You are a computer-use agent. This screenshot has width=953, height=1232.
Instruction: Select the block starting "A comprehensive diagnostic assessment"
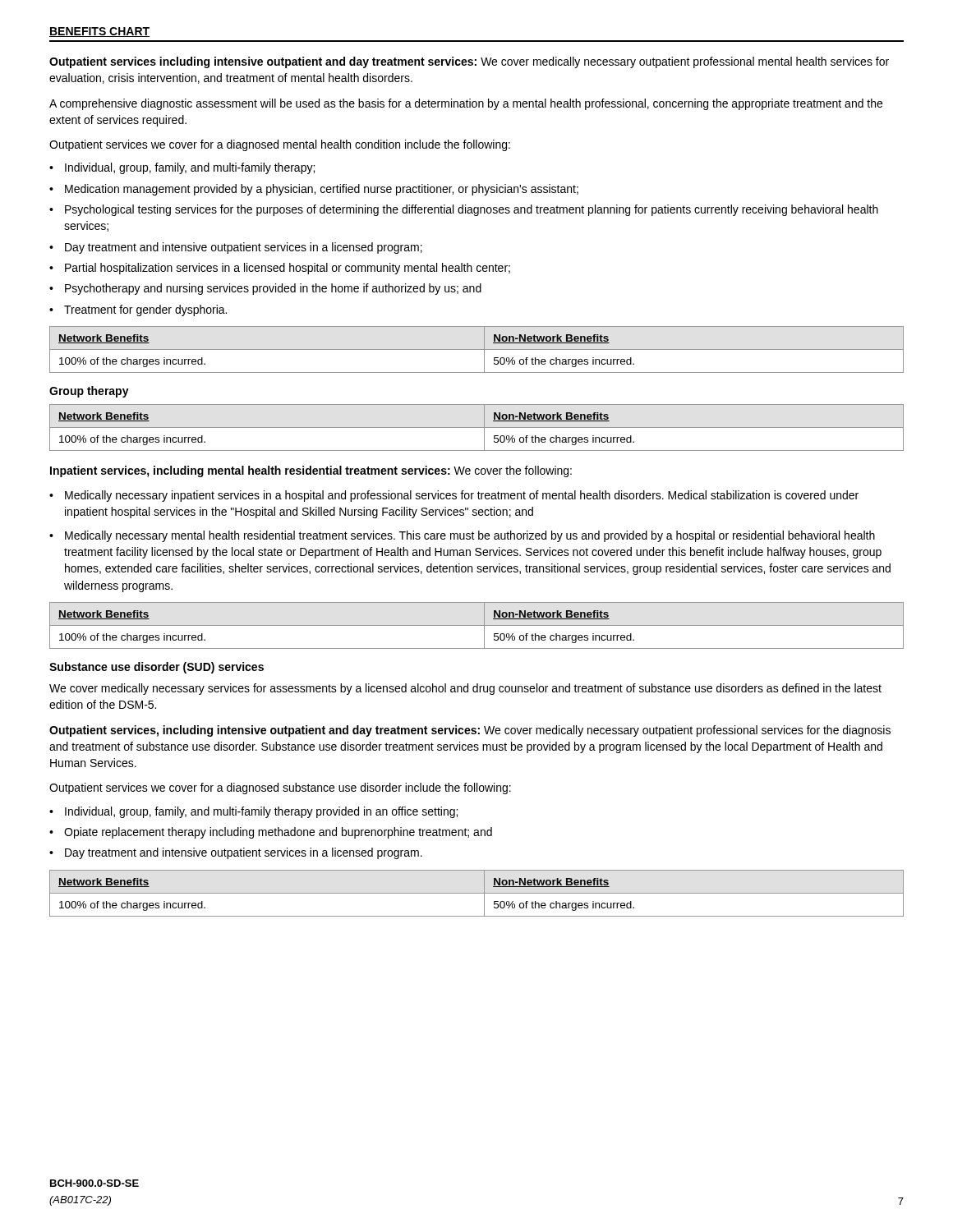466,111
